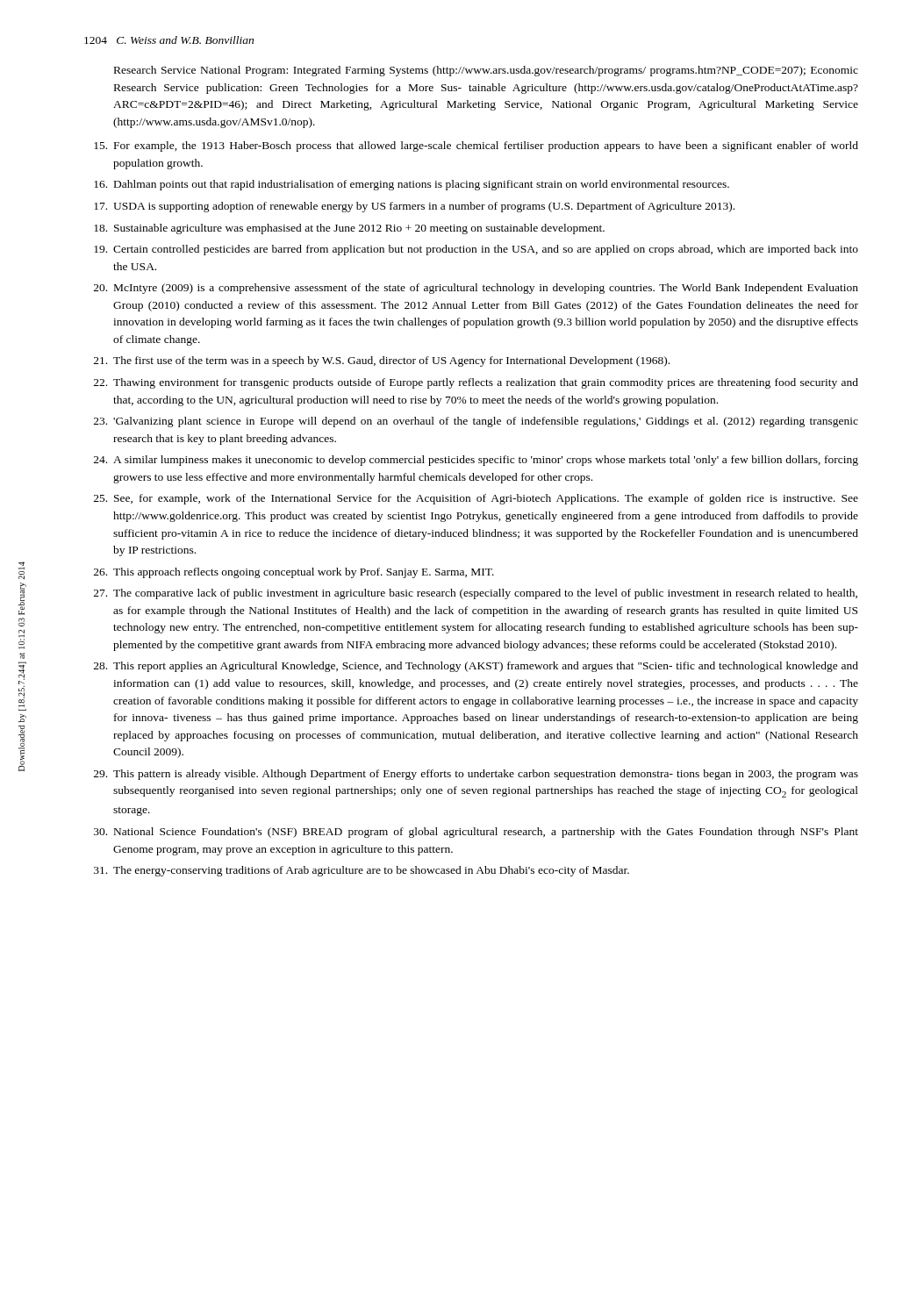The image size is (924, 1316).
Task: Locate the list item with the text "23. 'Galvanizing plant"
Action: coord(471,430)
